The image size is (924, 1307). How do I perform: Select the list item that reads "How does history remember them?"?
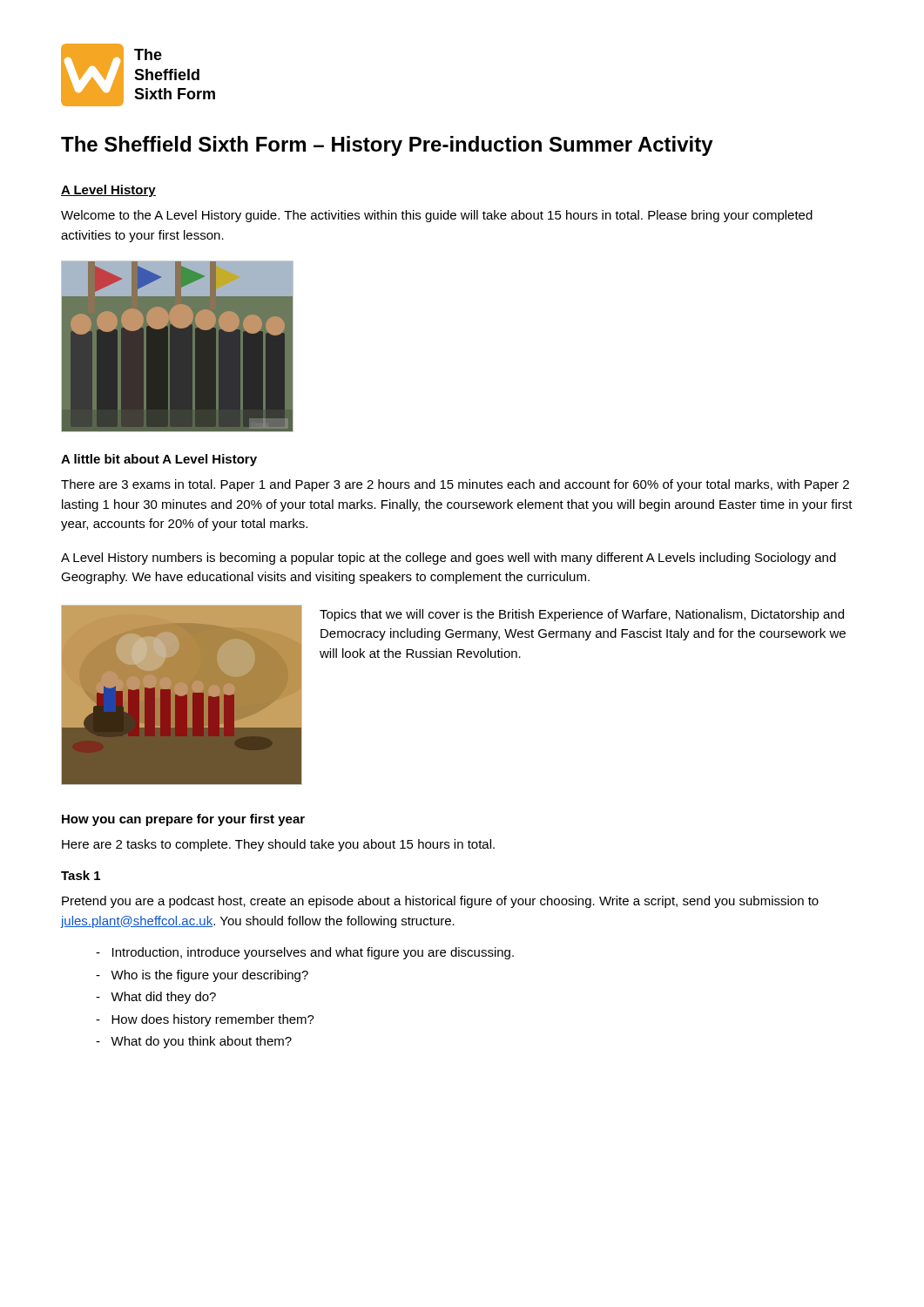[x=205, y=1019]
